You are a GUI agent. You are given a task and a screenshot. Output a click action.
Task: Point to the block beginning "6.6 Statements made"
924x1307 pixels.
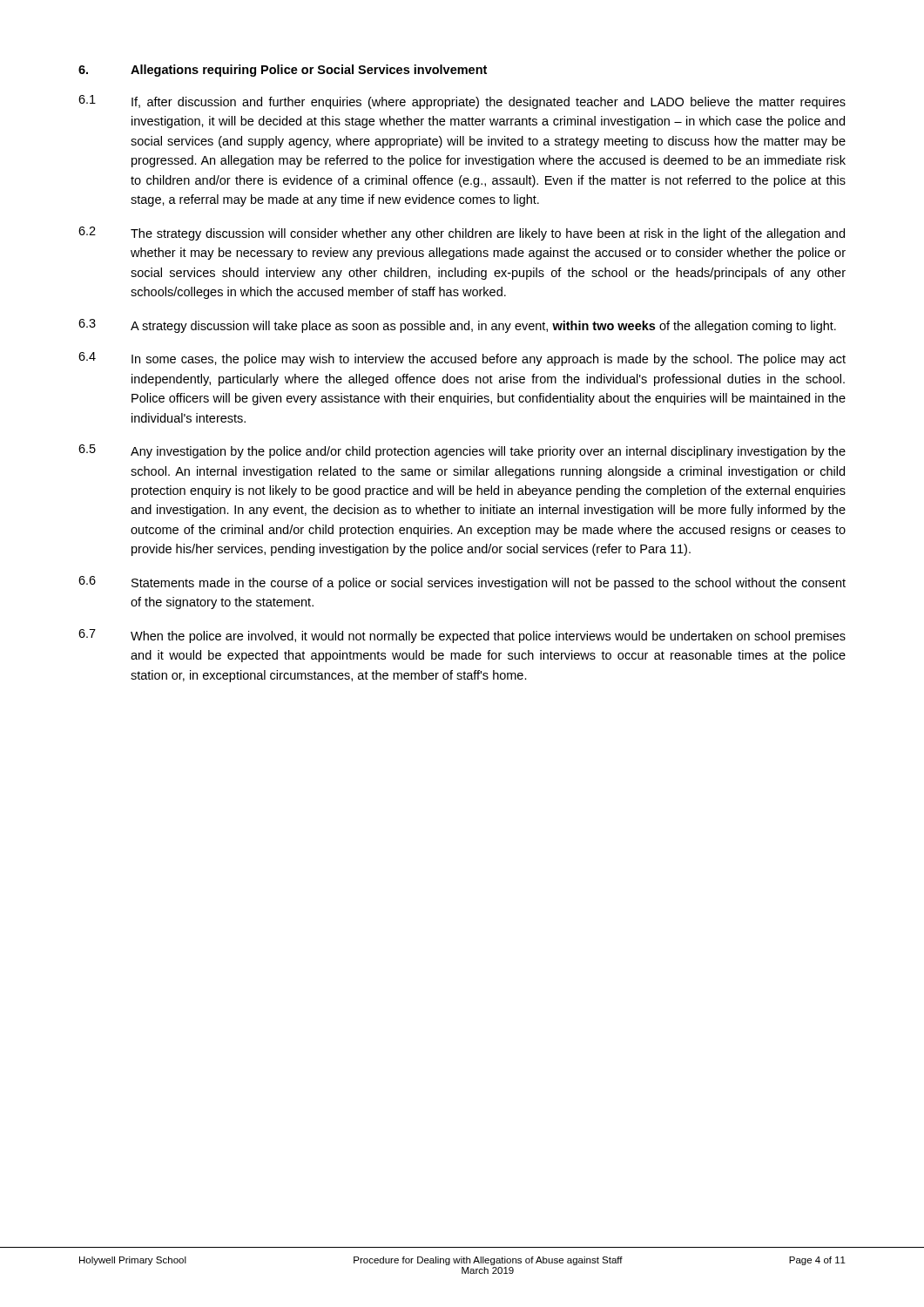click(462, 593)
